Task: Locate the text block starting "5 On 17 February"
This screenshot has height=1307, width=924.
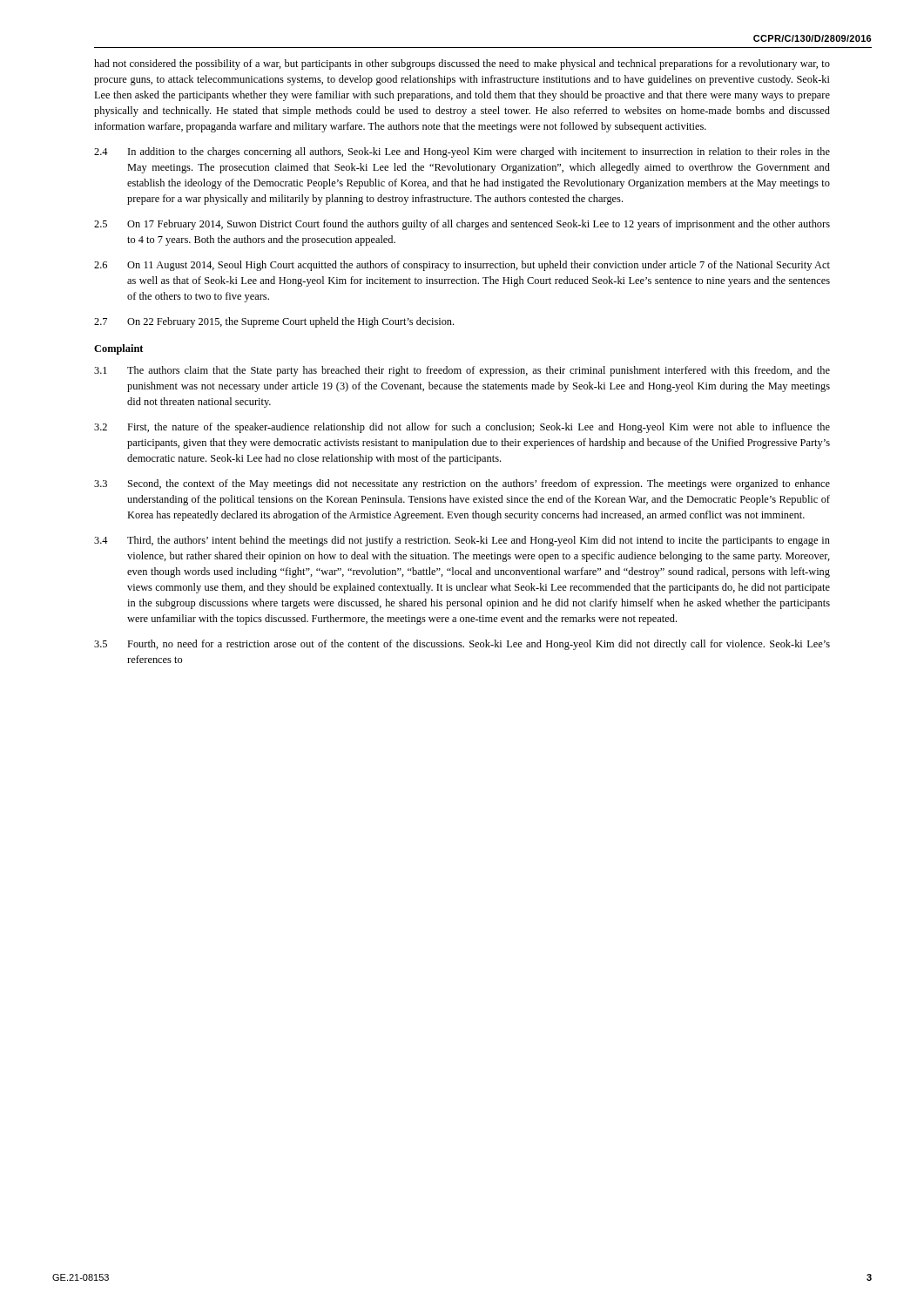Action: point(462,233)
